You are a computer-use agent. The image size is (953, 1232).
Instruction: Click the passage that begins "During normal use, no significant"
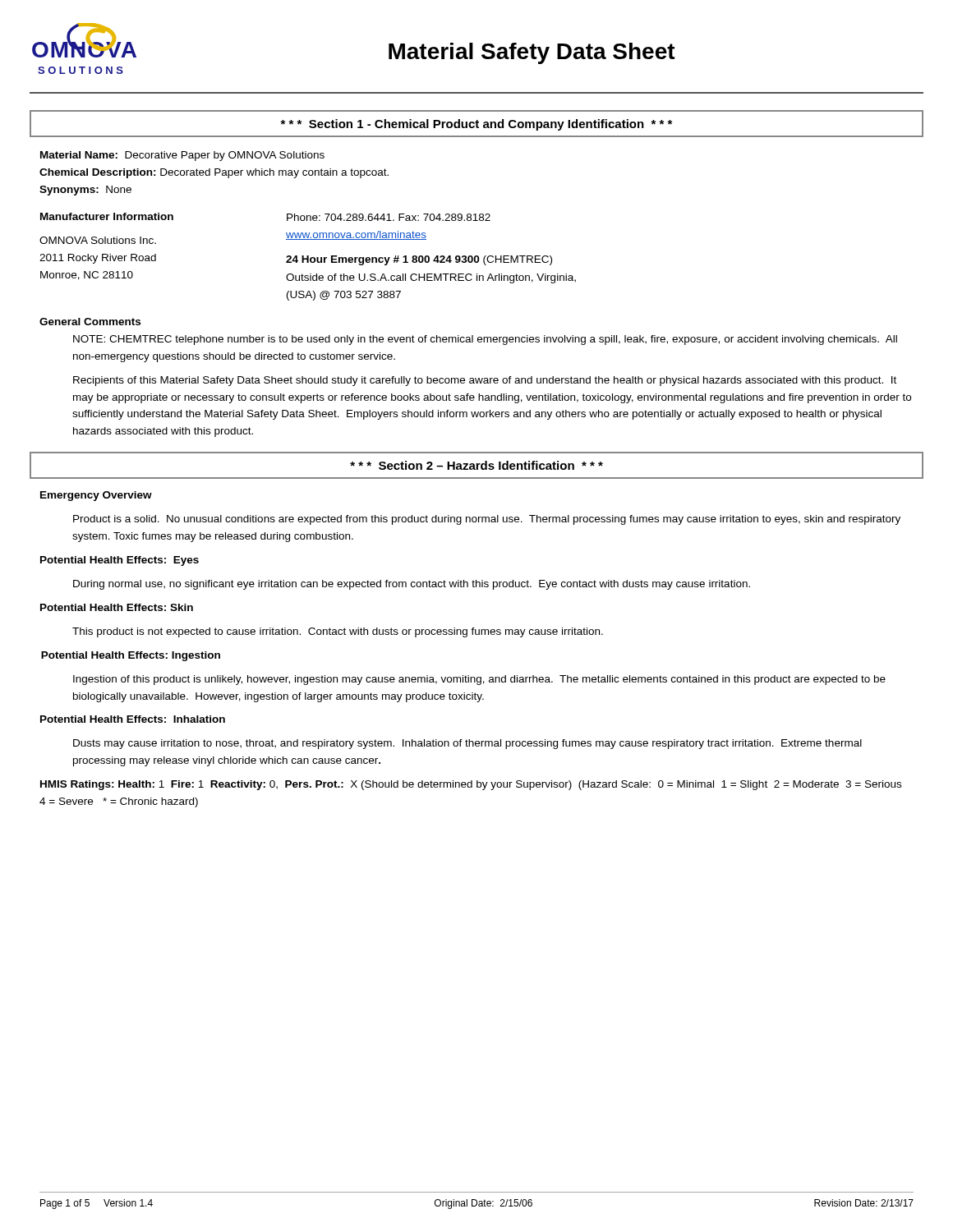[493, 584]
